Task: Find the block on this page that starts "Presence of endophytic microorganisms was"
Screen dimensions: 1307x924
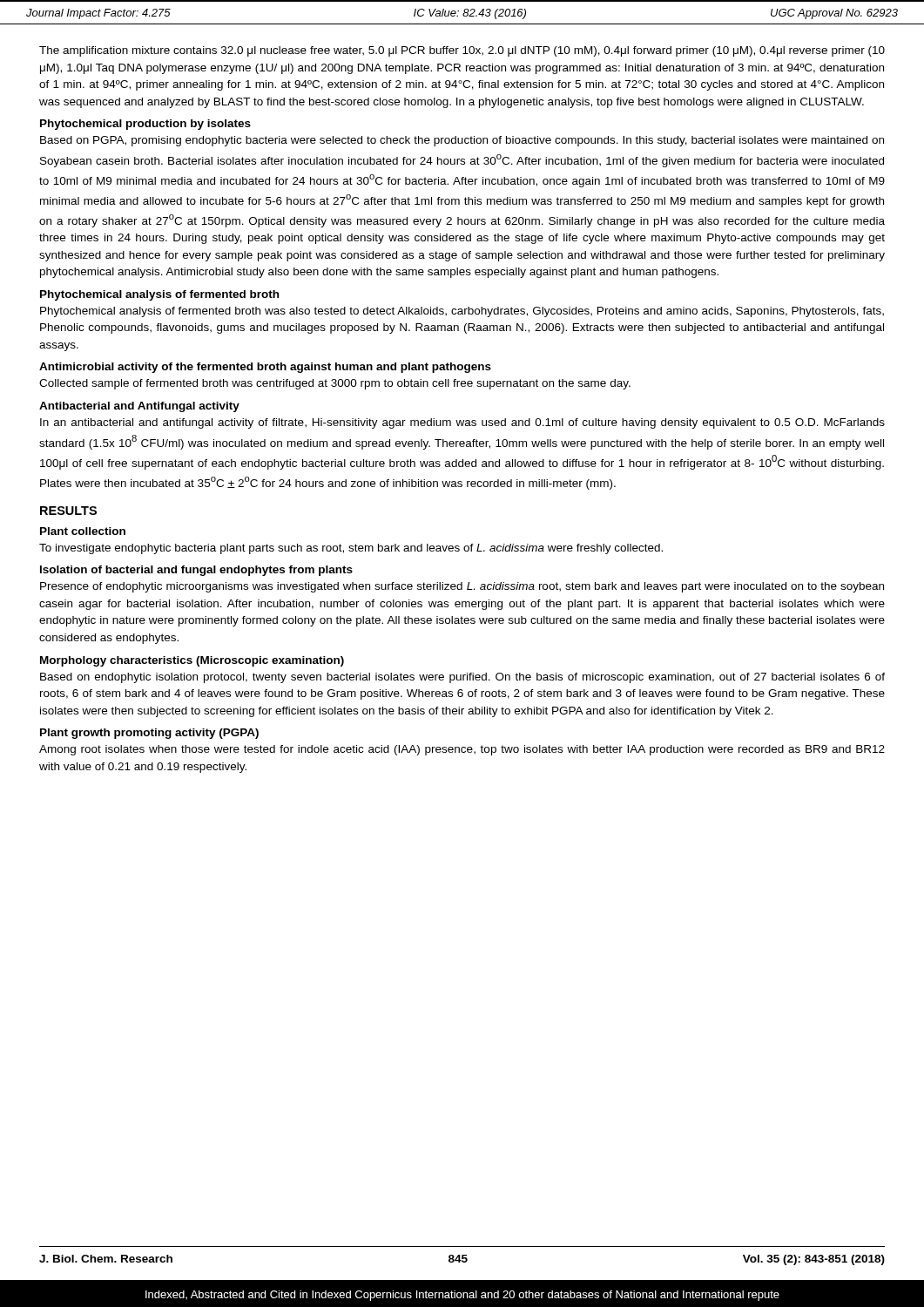Action: [x=462, y=612]
